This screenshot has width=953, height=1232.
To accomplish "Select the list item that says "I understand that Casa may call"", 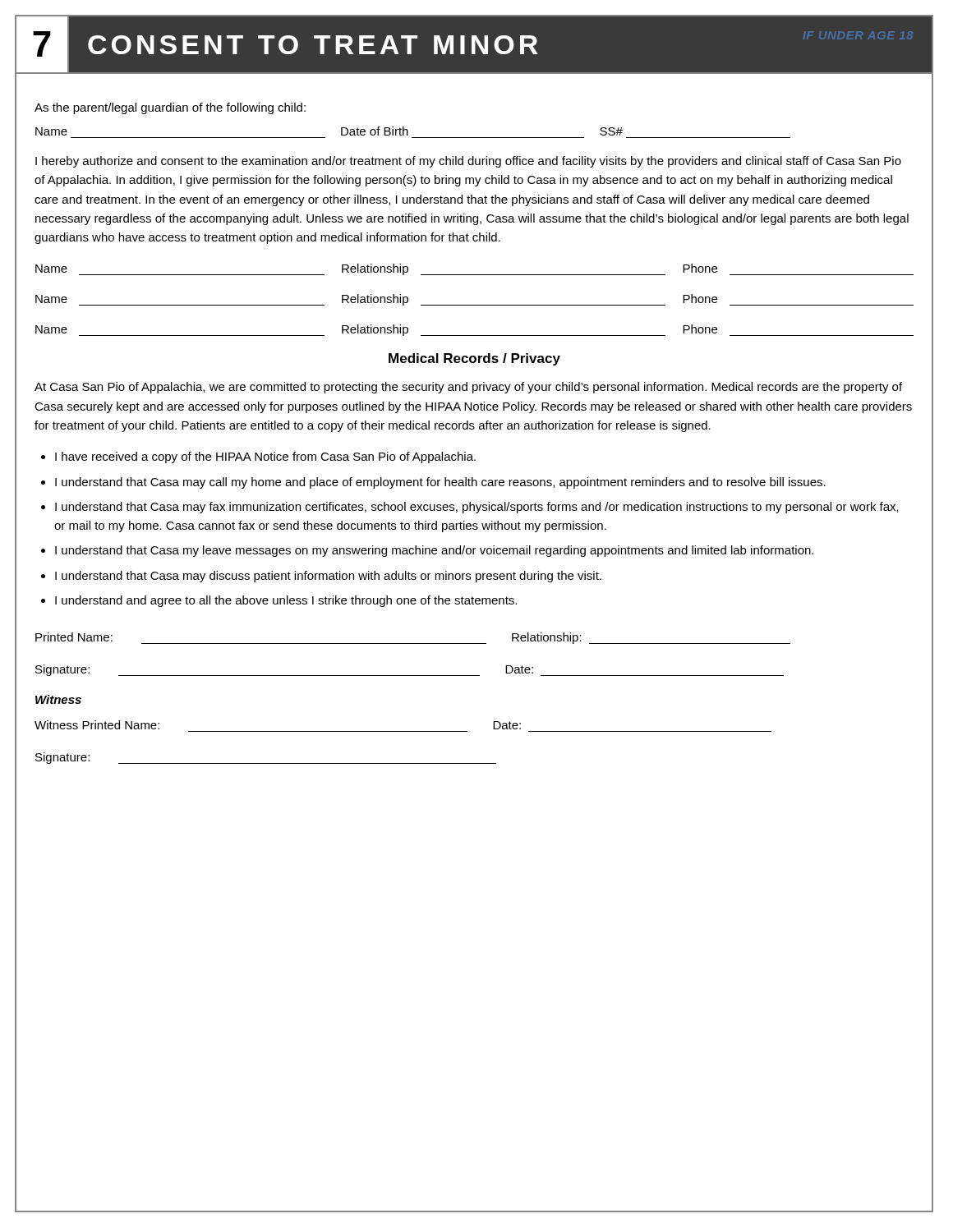I will tap(440, 481).
